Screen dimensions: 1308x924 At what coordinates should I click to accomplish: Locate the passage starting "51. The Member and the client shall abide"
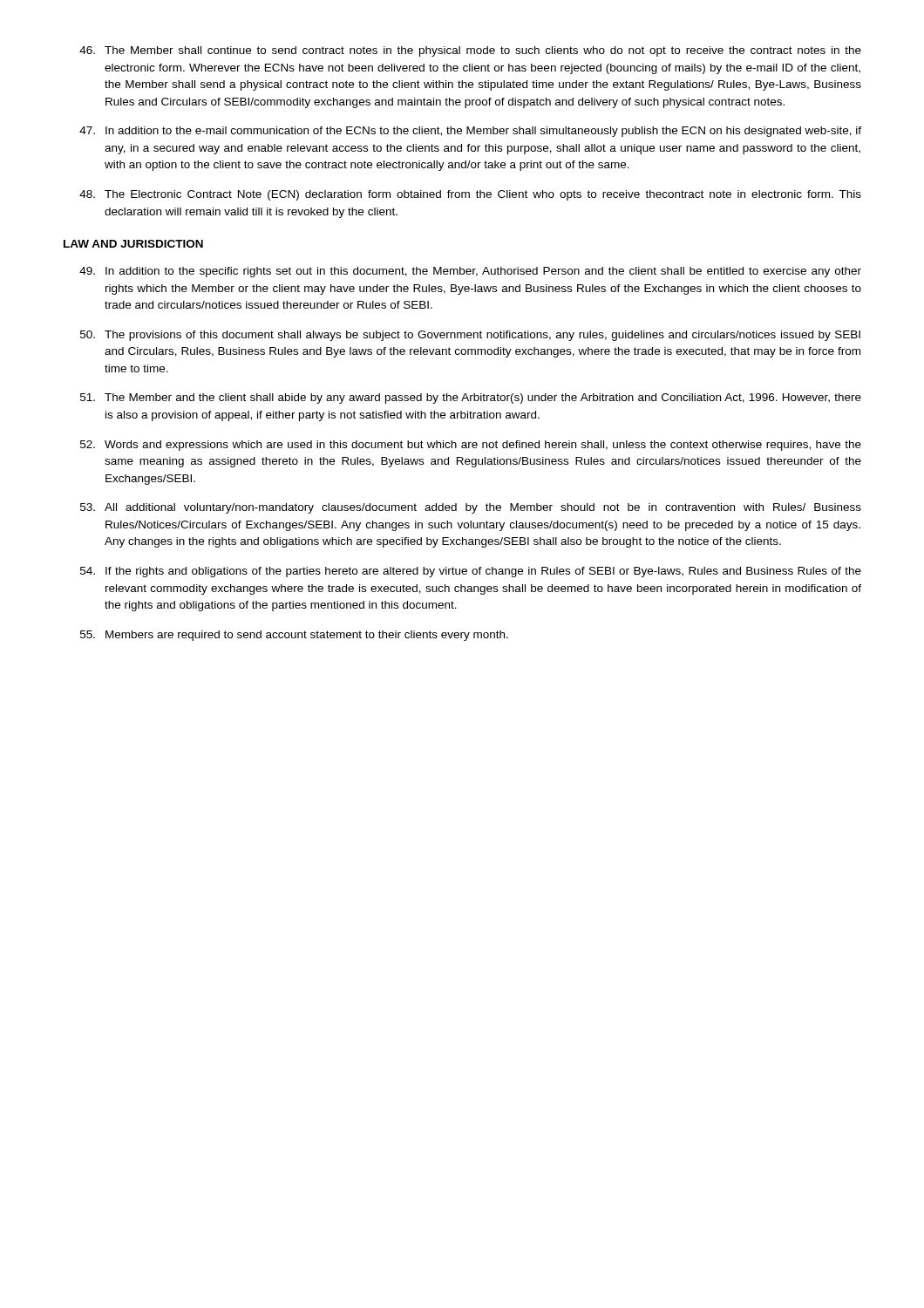click(462, 406)
